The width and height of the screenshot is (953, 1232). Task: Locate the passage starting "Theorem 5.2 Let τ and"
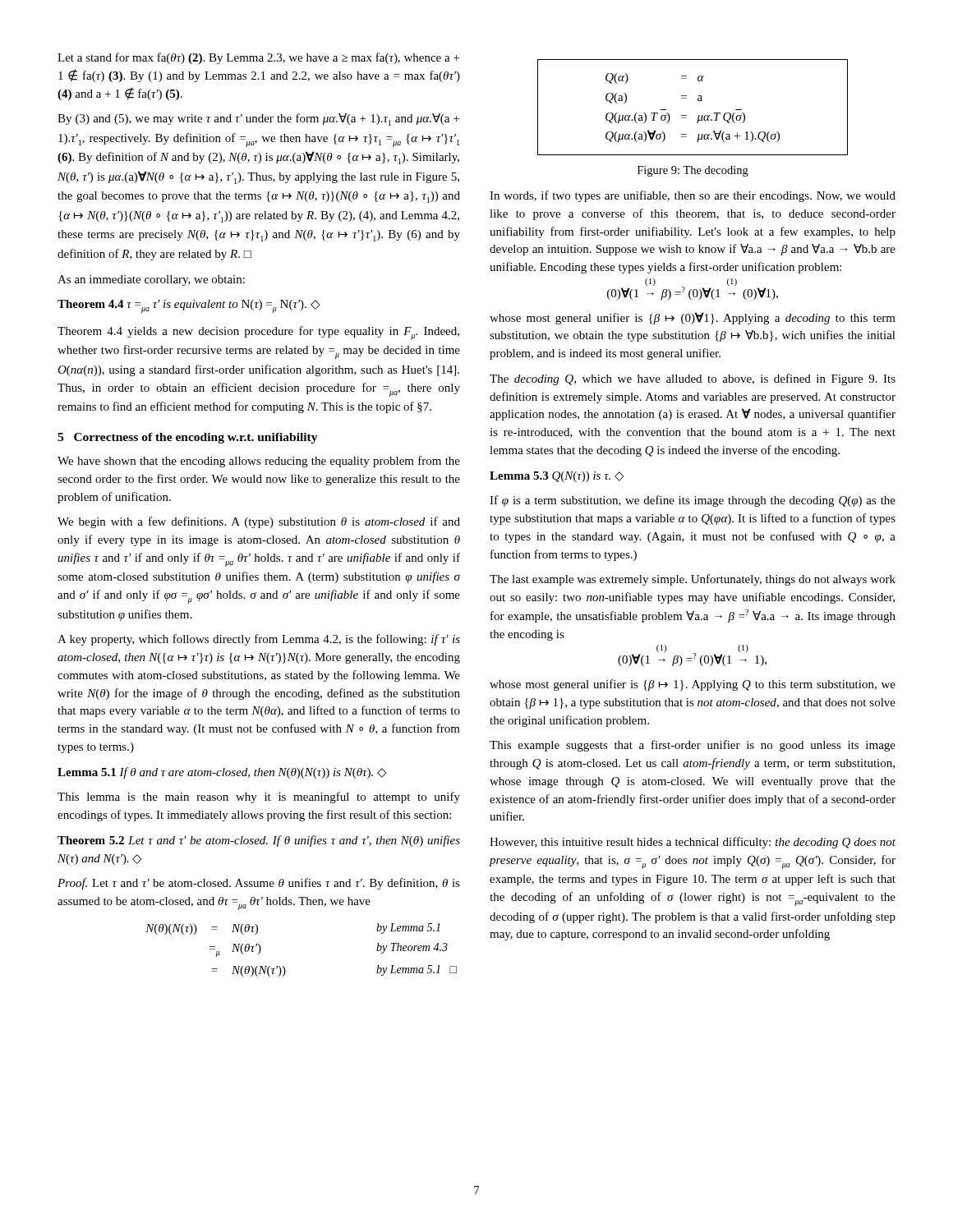259,850
